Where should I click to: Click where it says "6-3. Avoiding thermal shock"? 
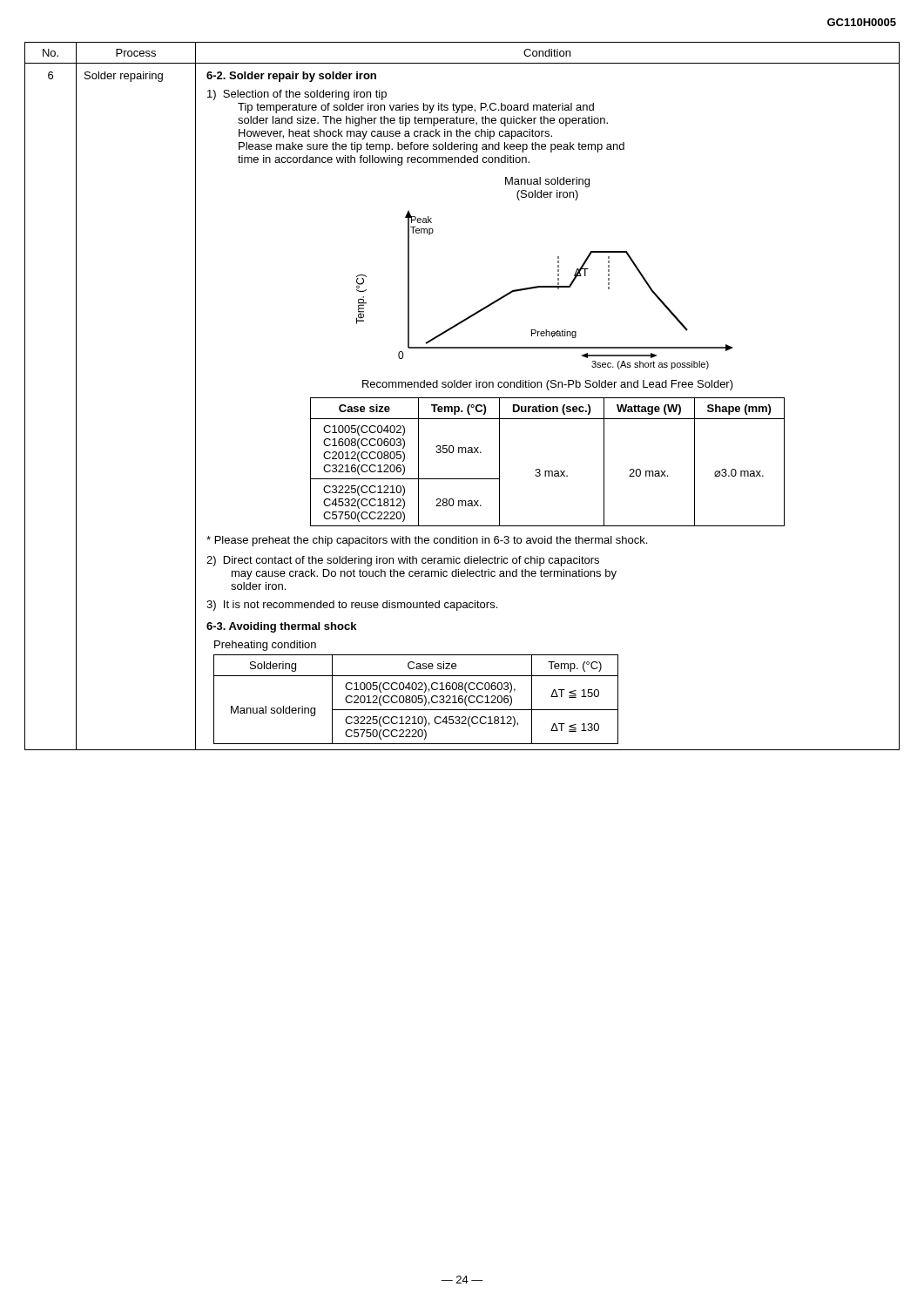click(x=281, y=626)
